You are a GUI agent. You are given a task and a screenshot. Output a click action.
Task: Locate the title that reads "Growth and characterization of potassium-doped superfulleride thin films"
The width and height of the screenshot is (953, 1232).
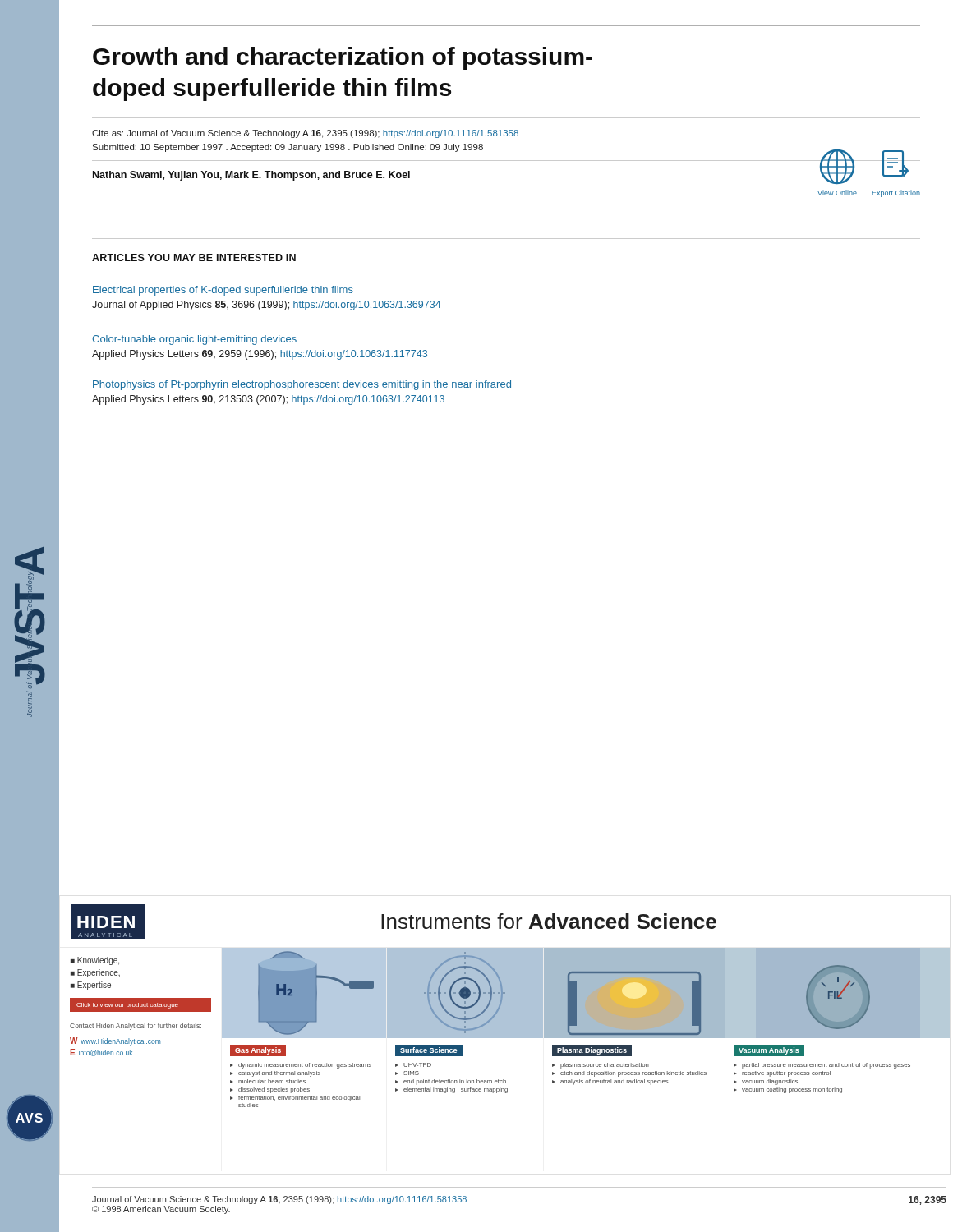tap(506, 72)
